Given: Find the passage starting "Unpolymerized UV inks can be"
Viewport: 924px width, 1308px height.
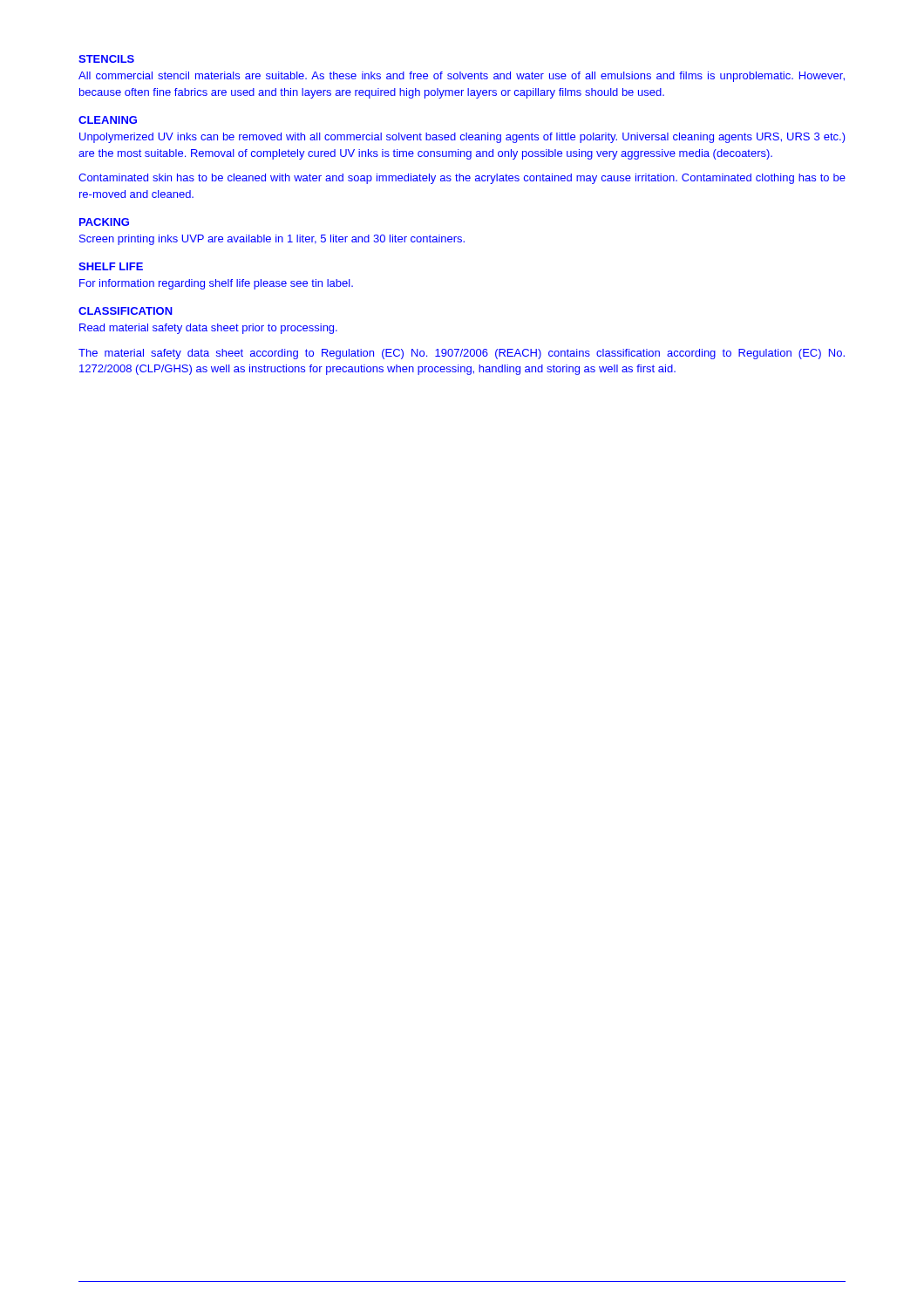Looking at the screenshot, I should click(x=462, y=144).
